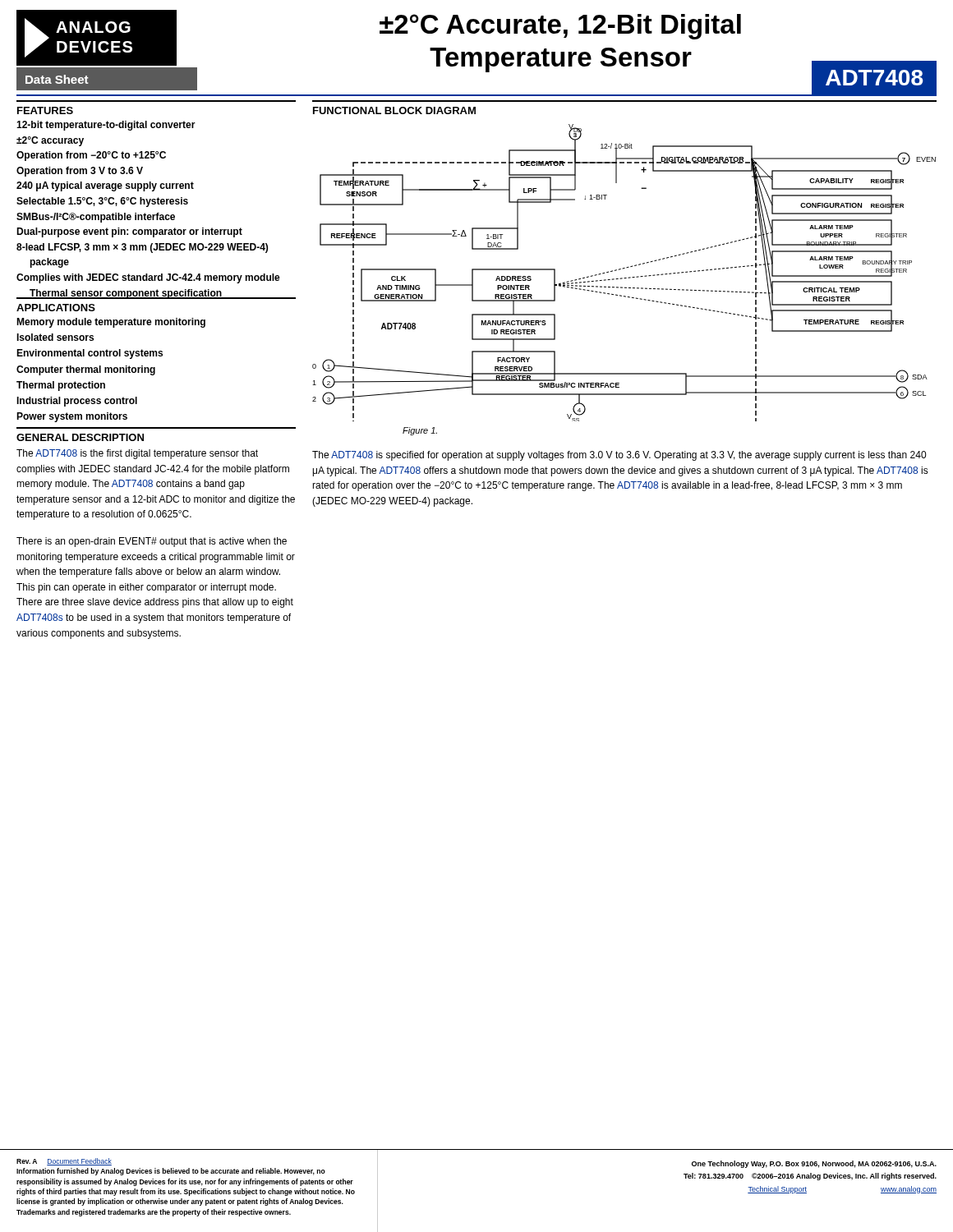The image size is (953, 1232).
Task: Locate the title
Action: (561, 41)
